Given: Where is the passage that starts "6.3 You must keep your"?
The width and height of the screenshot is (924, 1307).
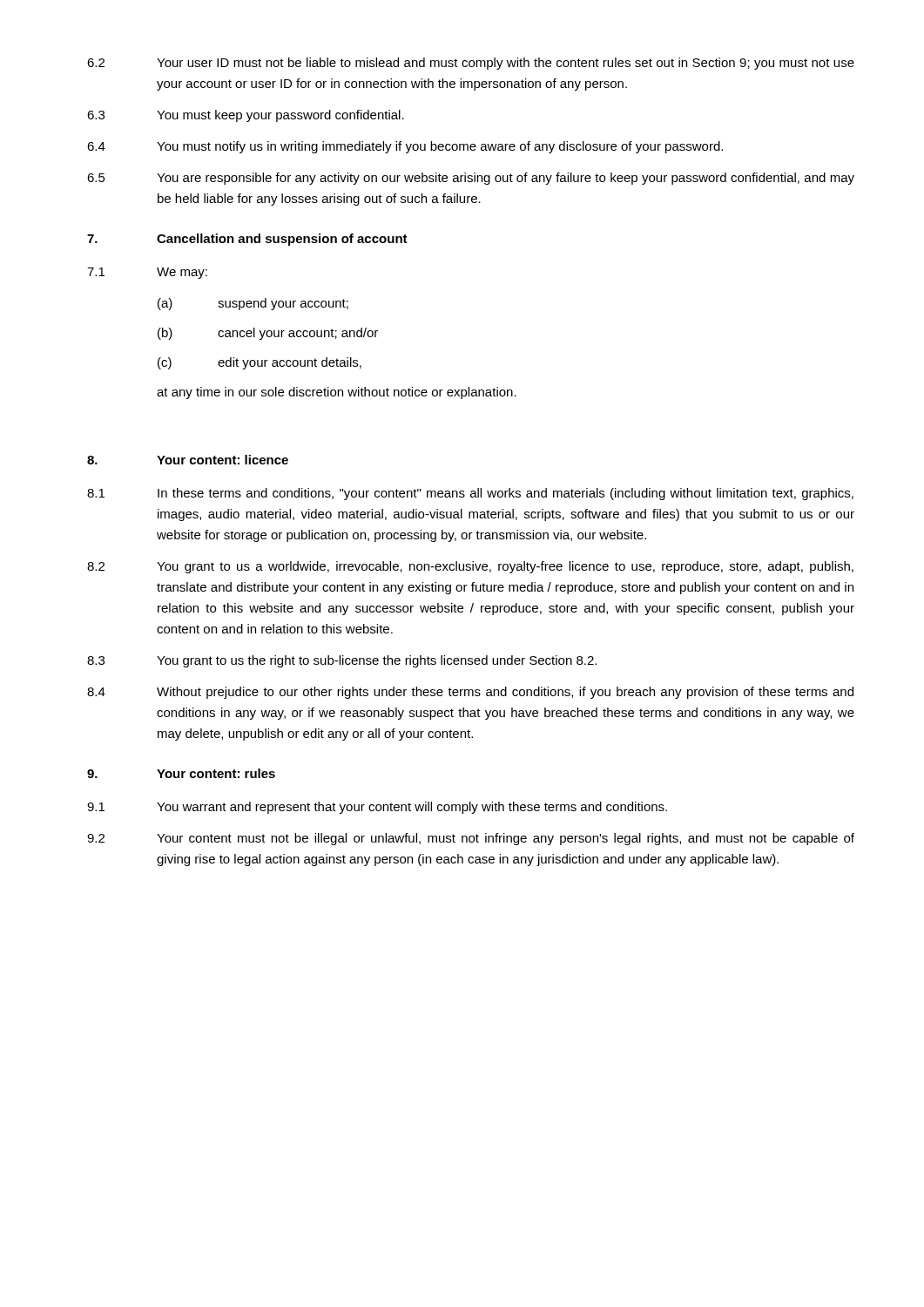Looking at the screenshot, I should coord(246,116).
